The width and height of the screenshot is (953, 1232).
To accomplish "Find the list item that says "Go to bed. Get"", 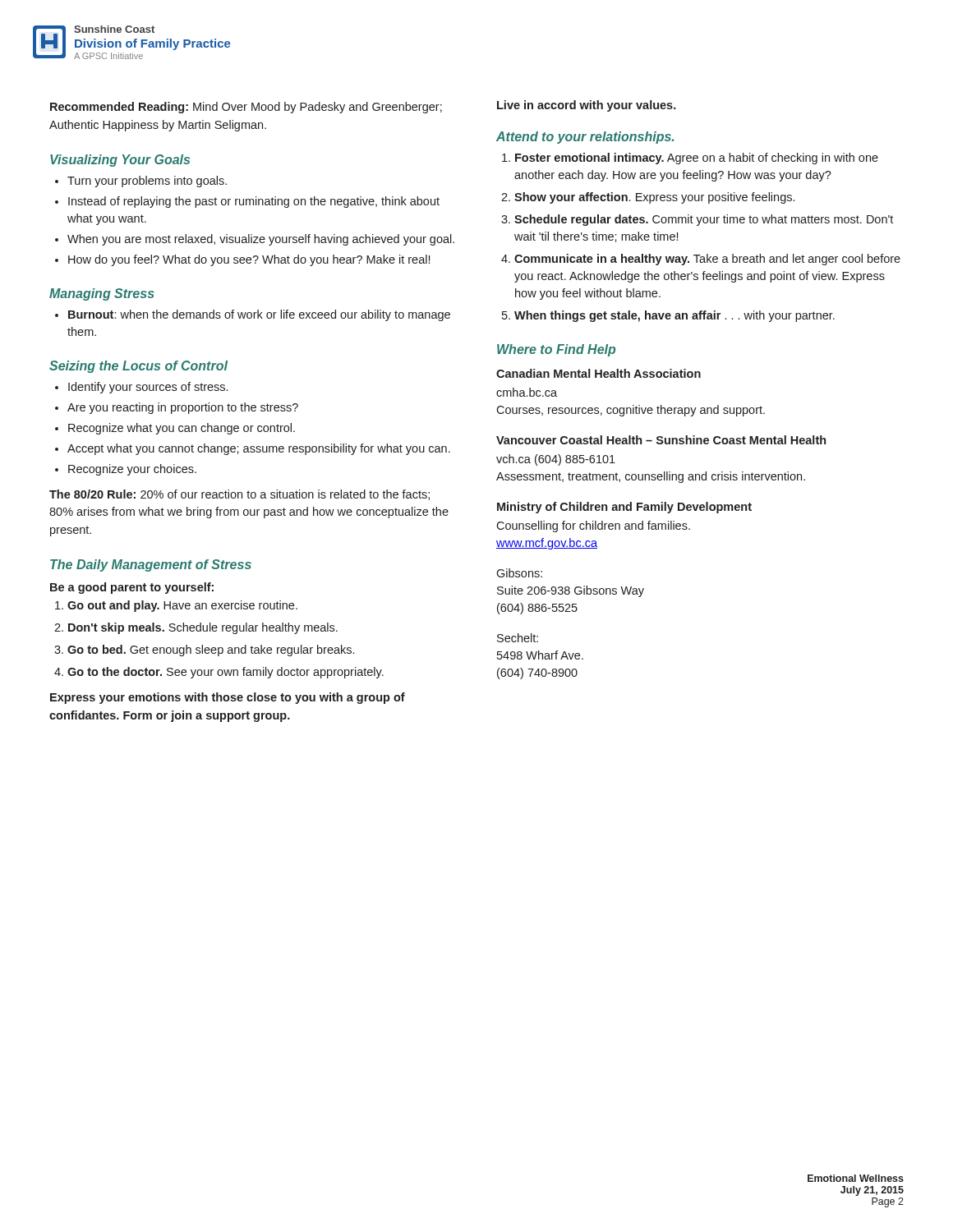I will pyautogui.click(x=211, y=650).
